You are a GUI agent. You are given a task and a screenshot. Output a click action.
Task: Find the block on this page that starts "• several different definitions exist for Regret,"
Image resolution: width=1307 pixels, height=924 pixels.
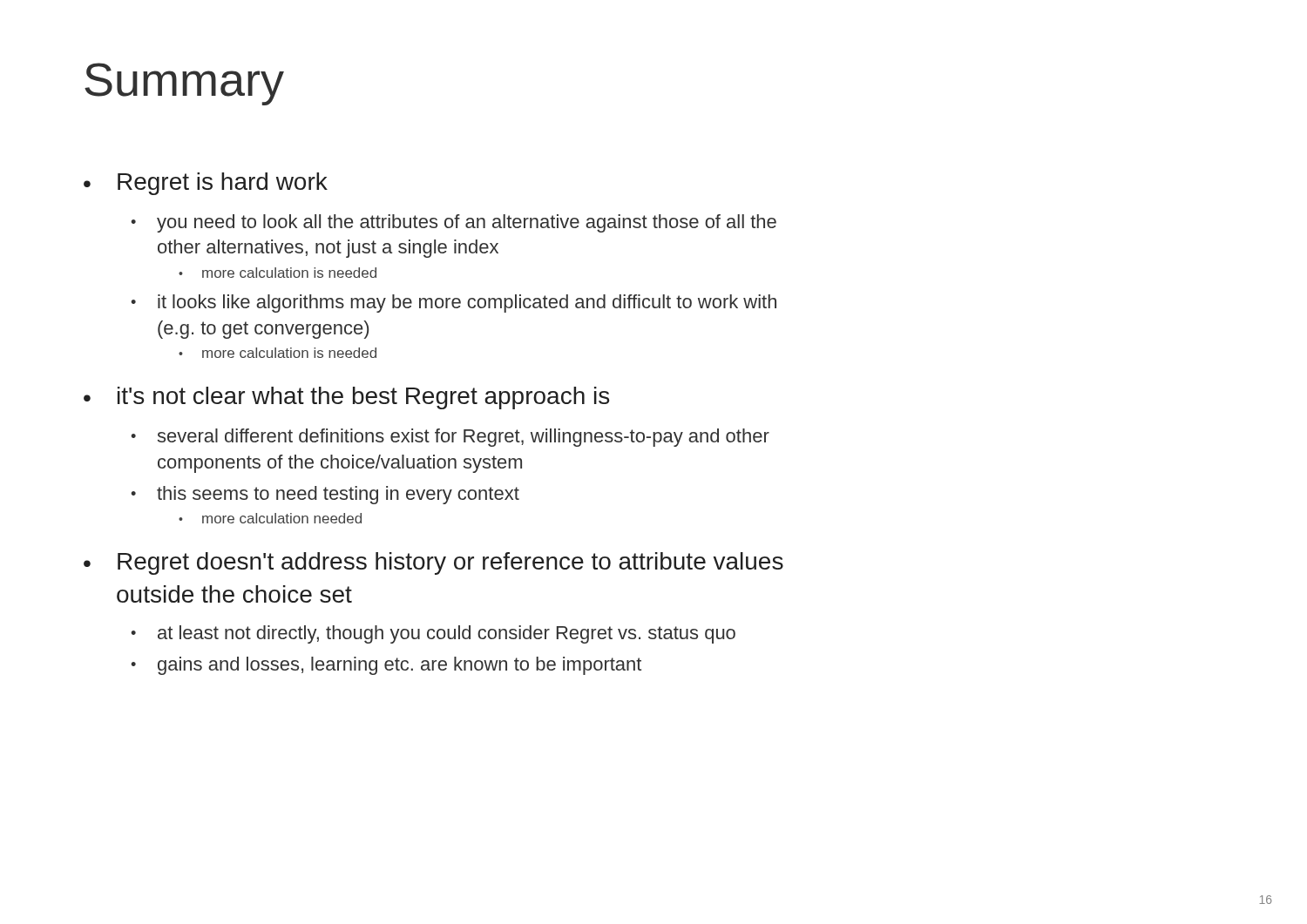(x=673, y=449)
